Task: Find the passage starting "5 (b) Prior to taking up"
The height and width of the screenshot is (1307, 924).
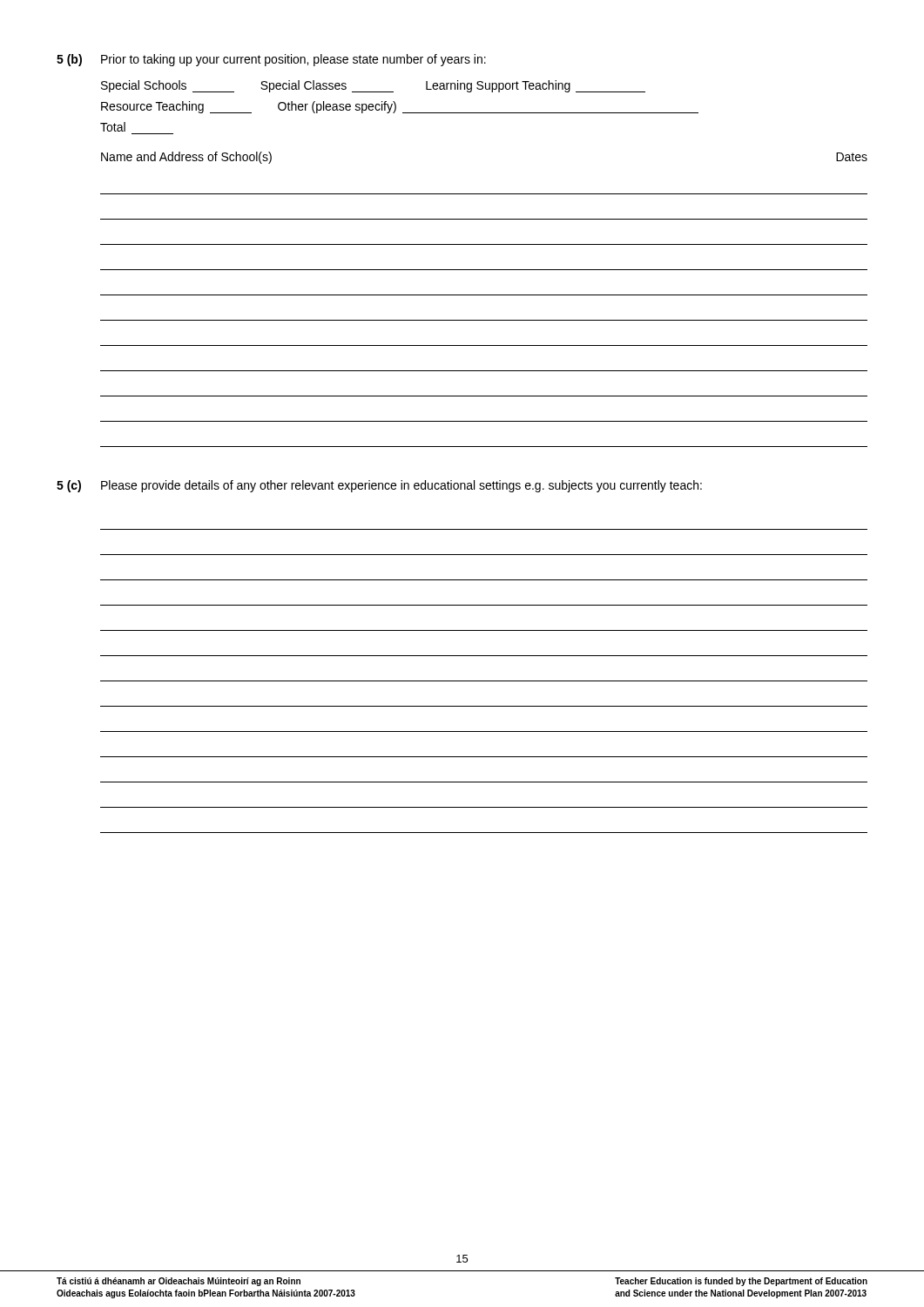Action: point(462,250)
